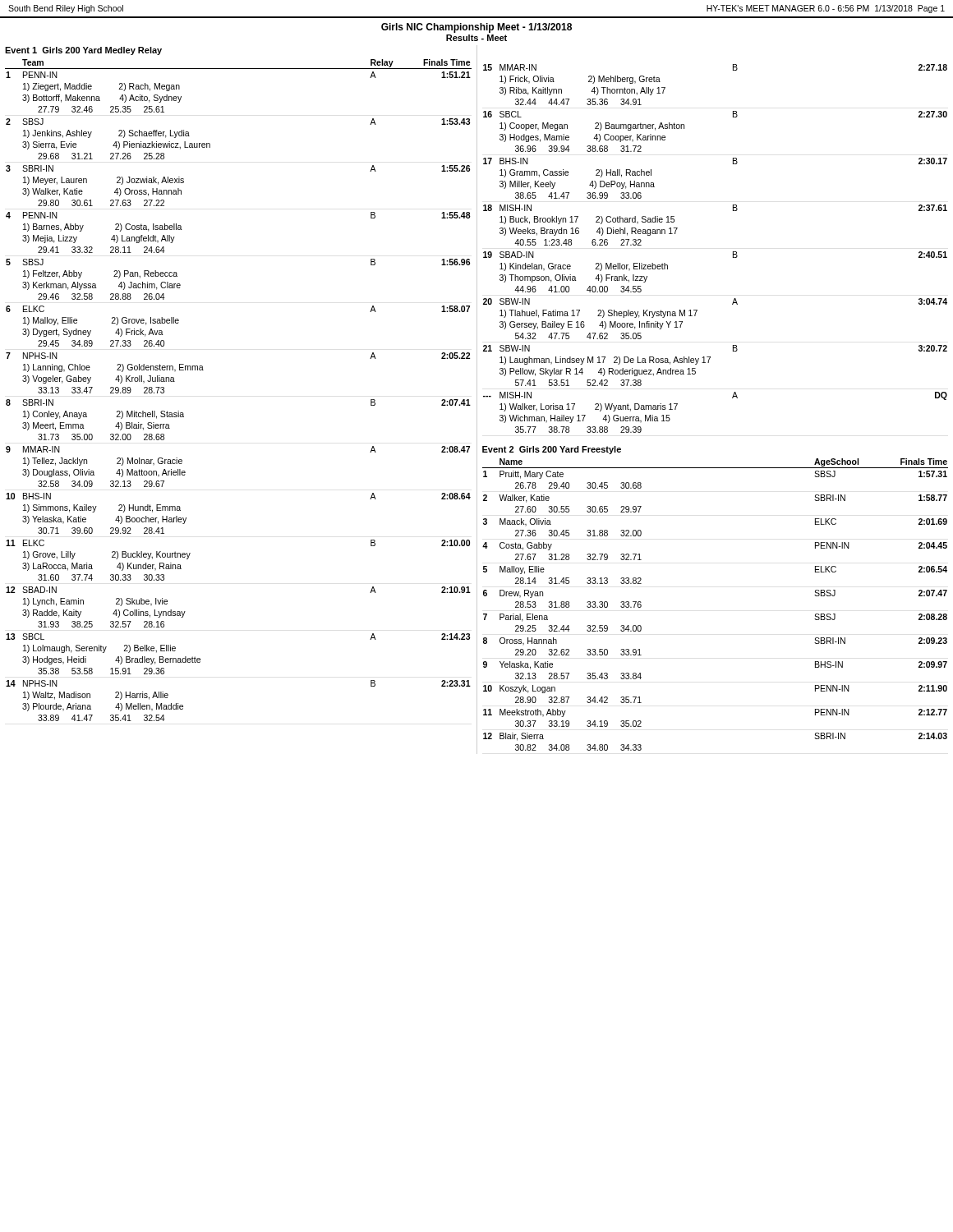The image size is (953, 1232).
Task: Locate the text "Event 1 Girls 200 Yard Medley Relay"
Action: coord(83,50)
